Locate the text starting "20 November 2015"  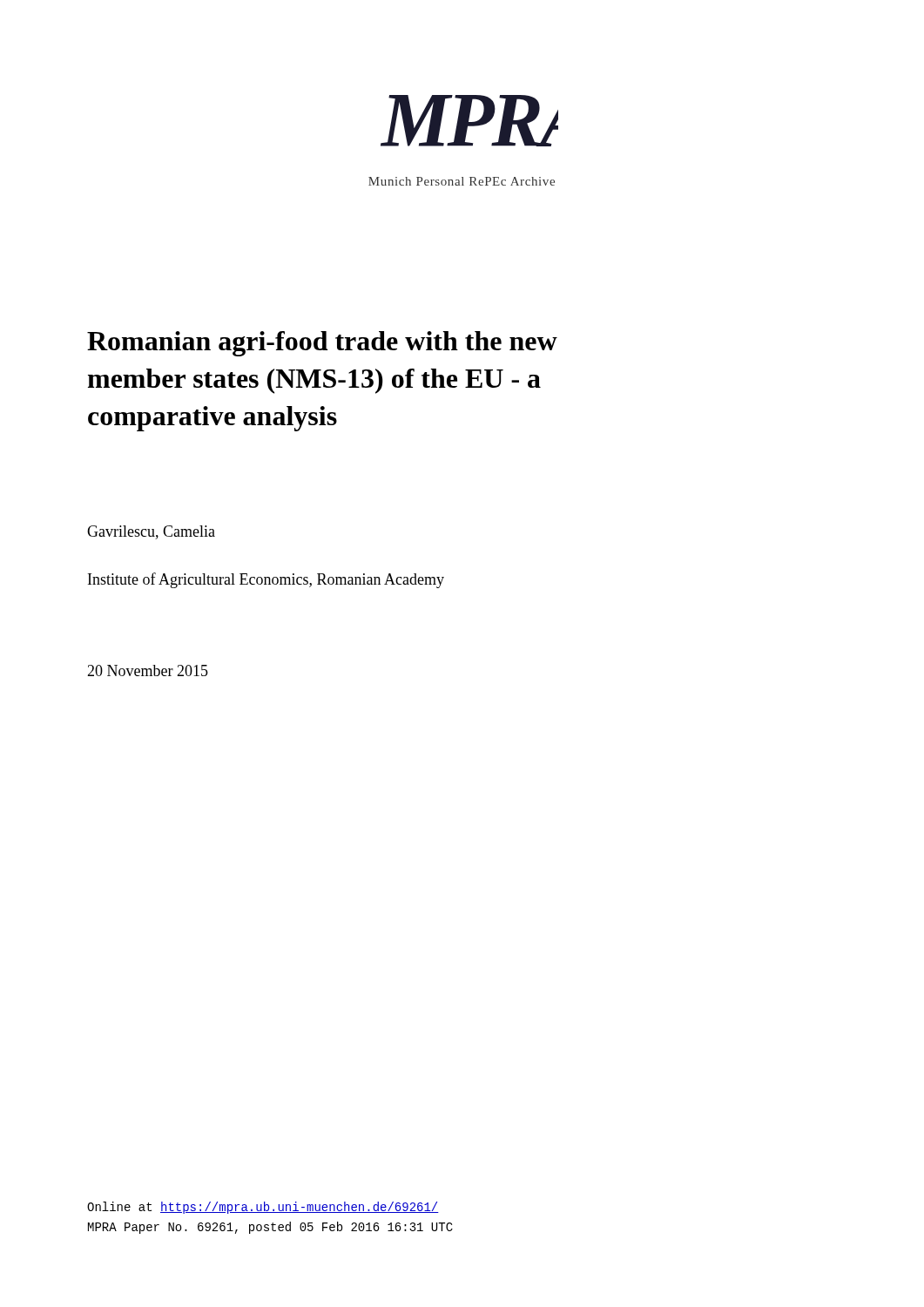148,670
